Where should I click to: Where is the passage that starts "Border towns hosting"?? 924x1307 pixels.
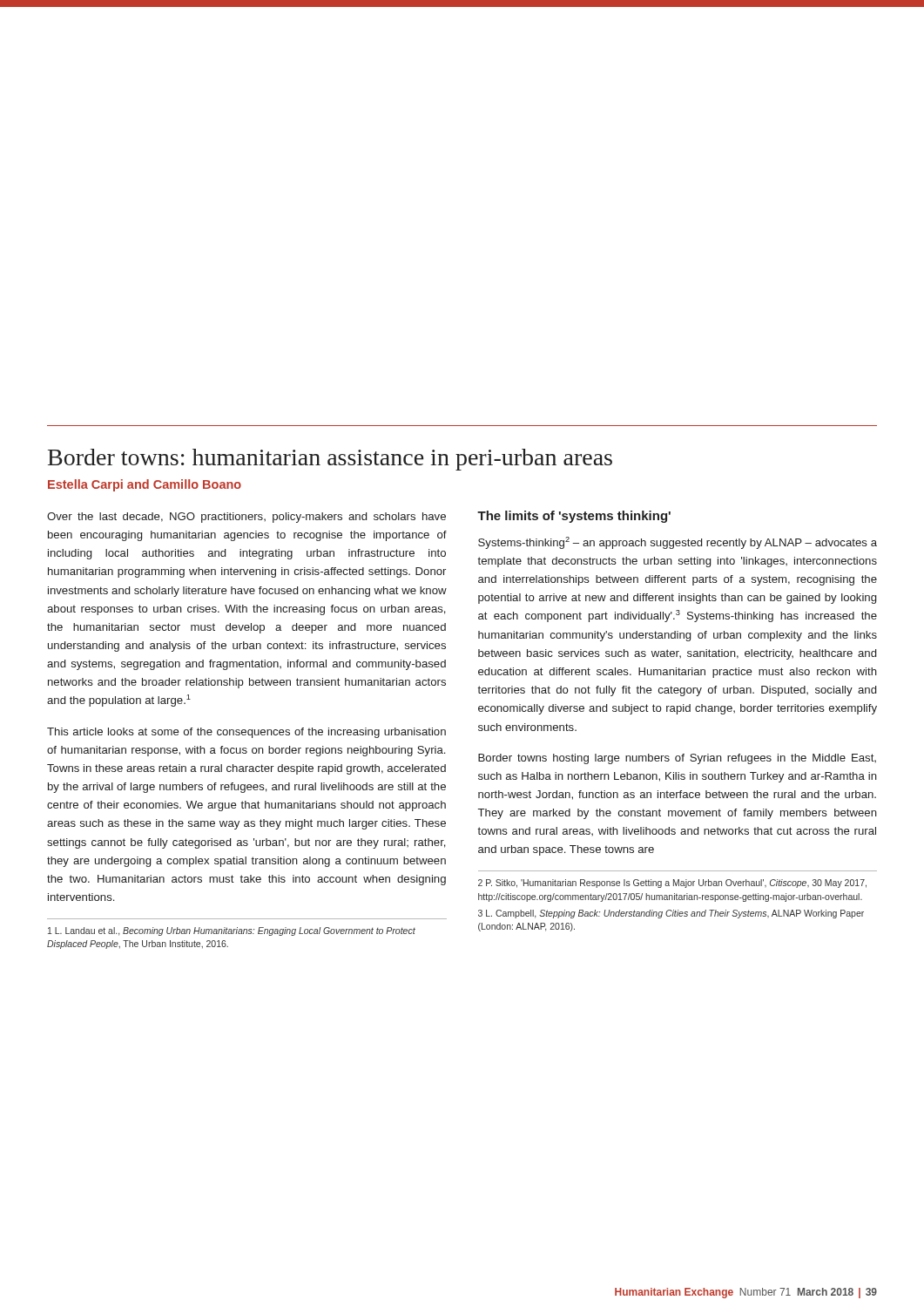pyautogui.click(x=677, y=803)
